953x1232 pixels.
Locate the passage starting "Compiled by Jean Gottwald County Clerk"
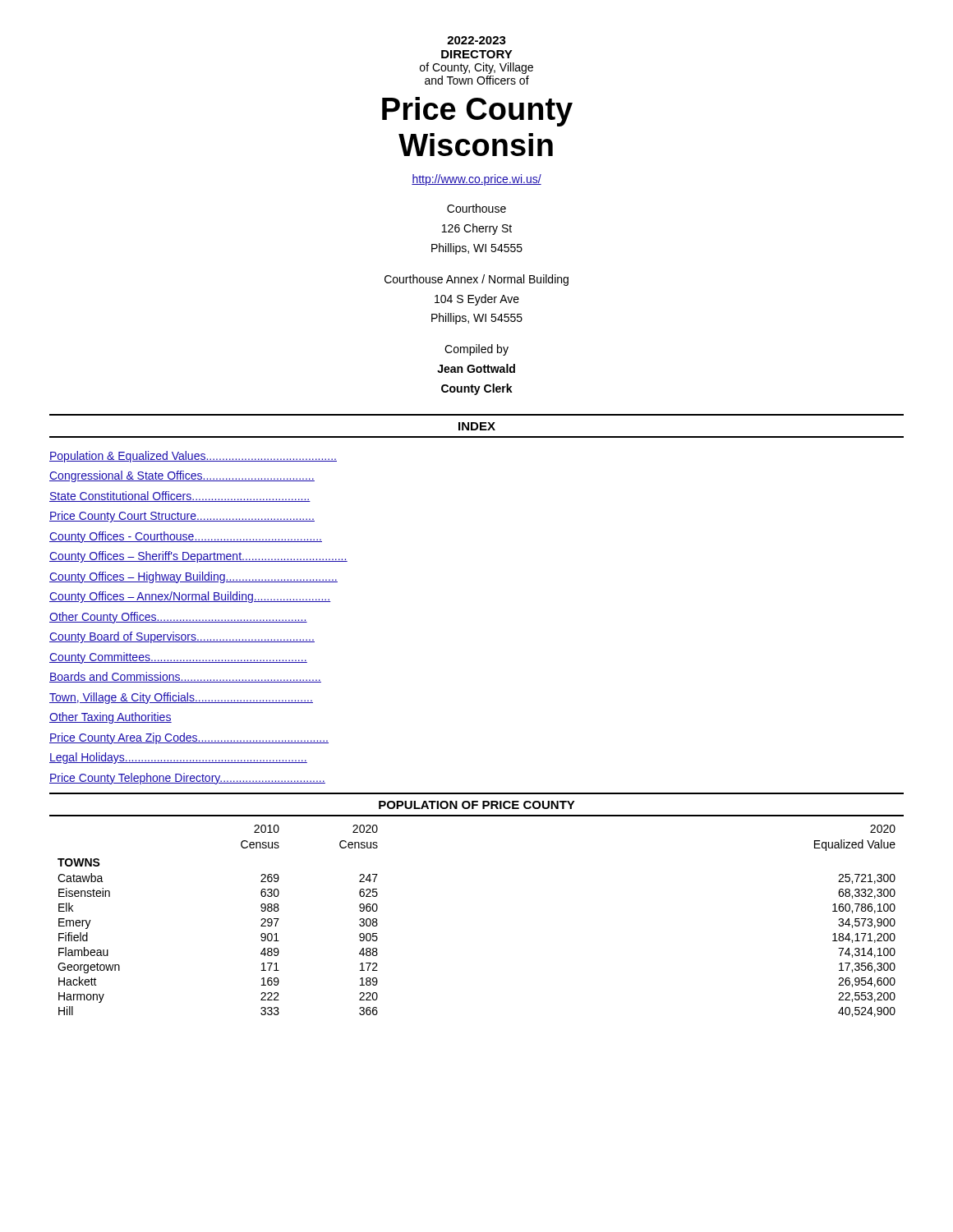tap(476, 369)
